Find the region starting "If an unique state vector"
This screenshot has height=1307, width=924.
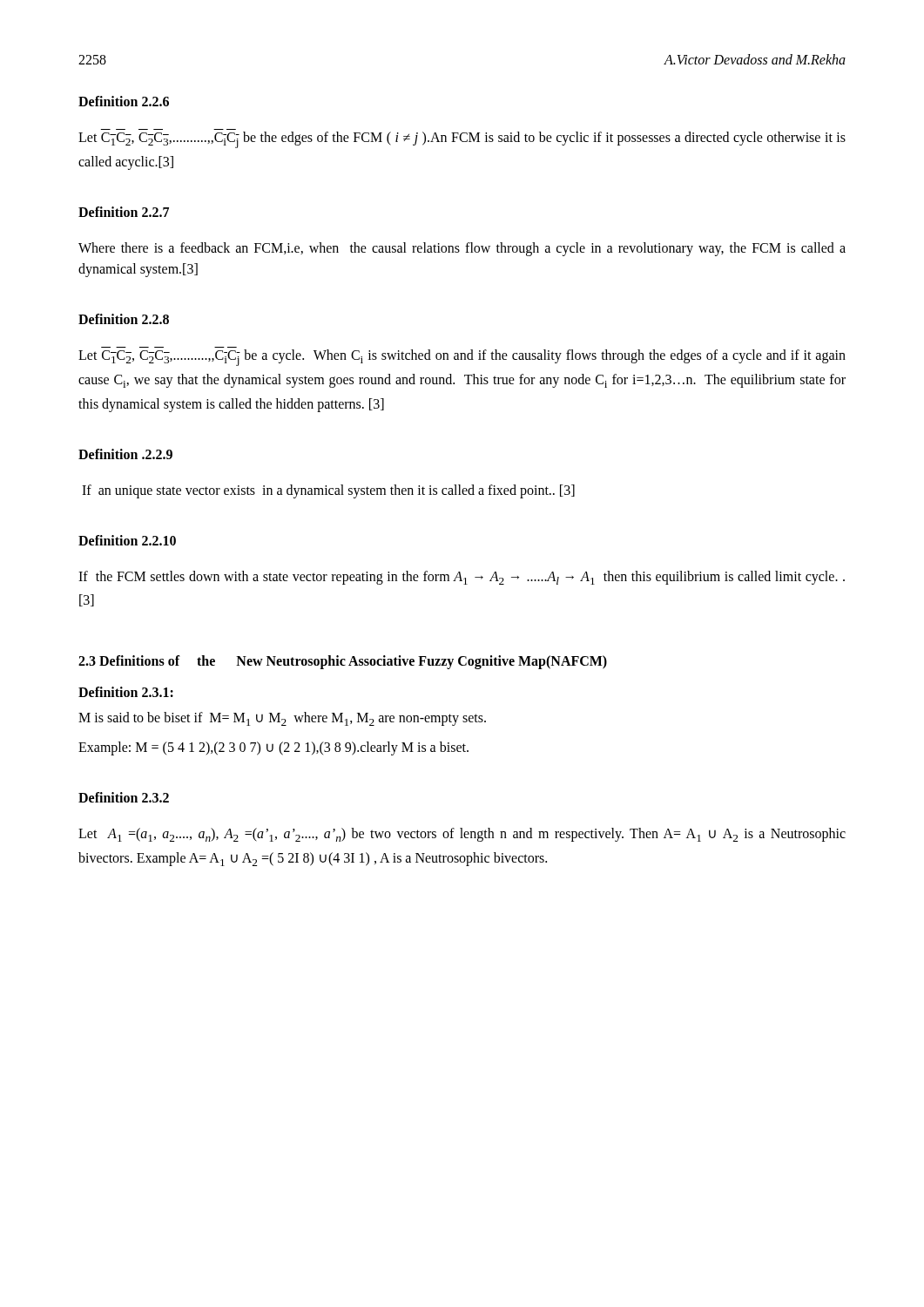(x=327, y=490)
